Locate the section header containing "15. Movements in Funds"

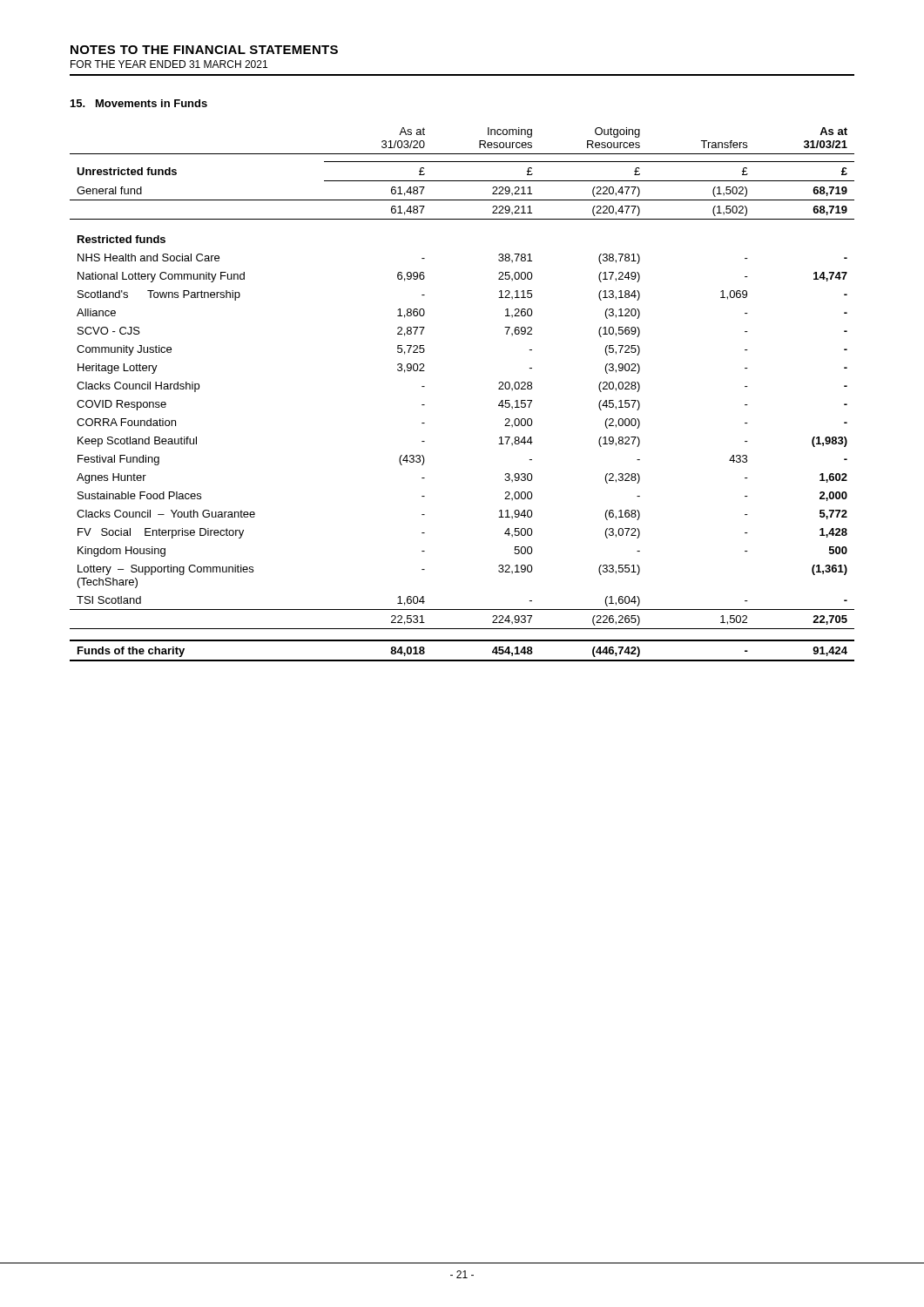(x=139, y=103)
